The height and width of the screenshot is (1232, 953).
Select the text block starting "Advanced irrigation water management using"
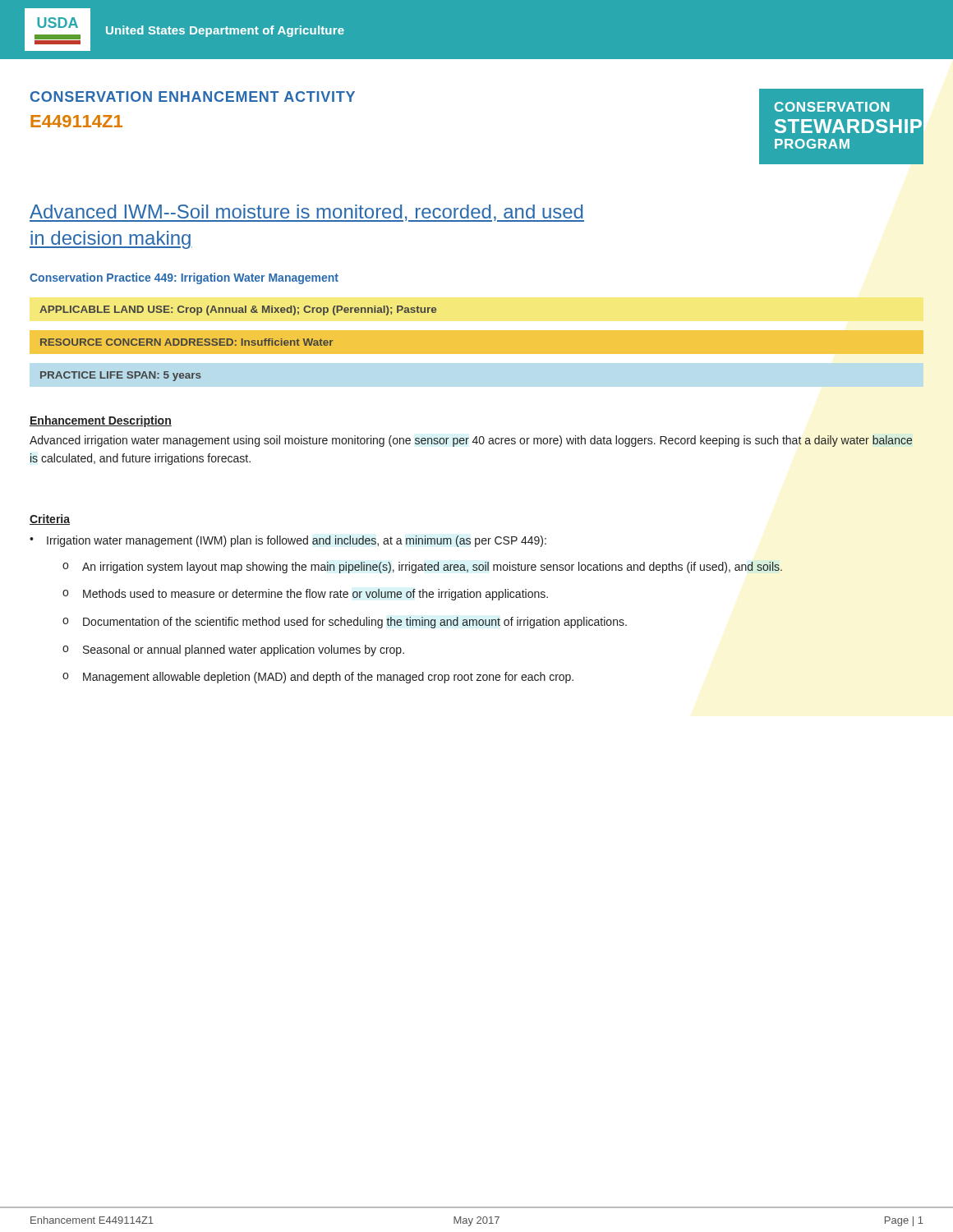click(476, 450)
